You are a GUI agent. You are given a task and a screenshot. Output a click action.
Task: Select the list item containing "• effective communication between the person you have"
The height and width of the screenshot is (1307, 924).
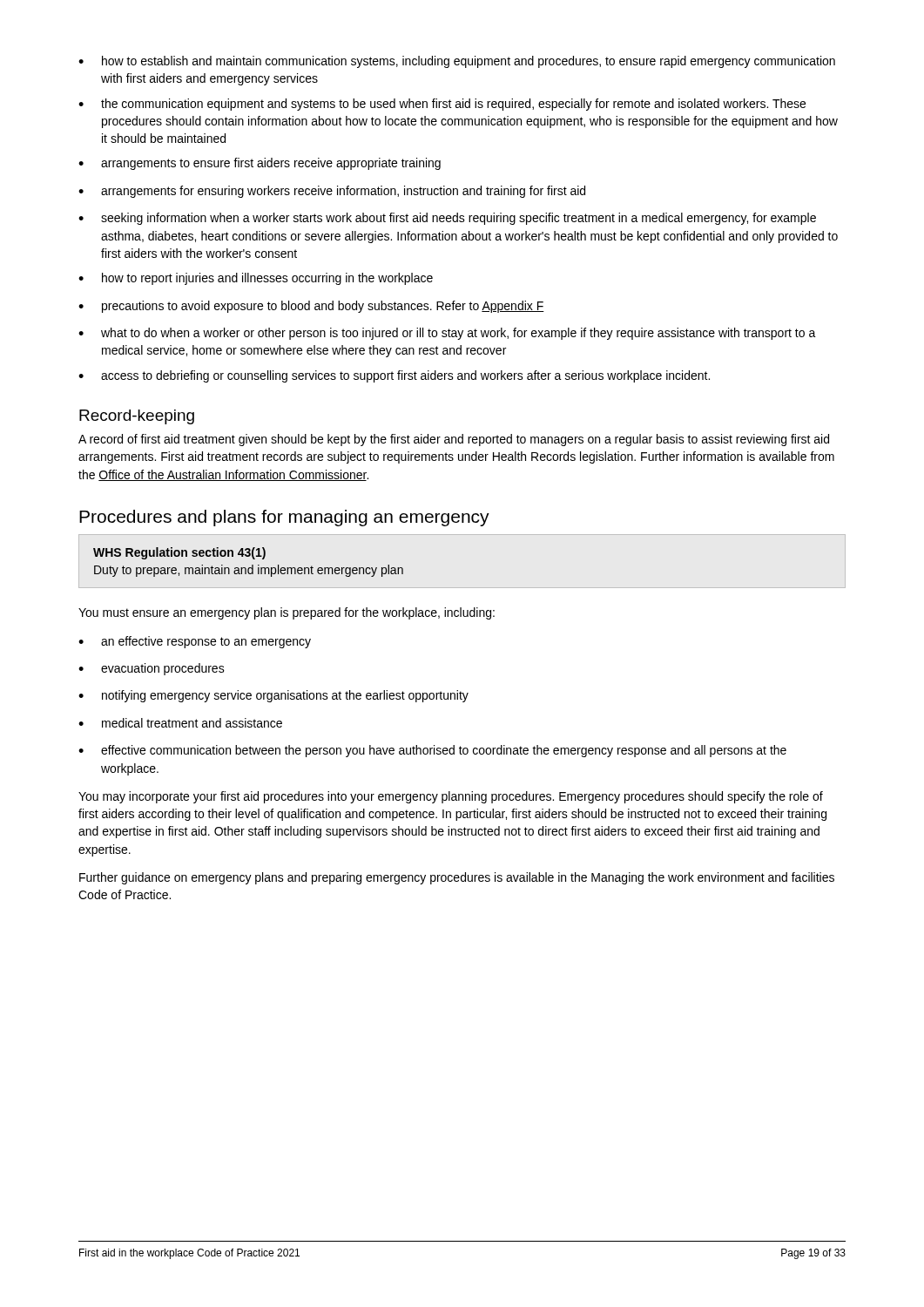[x=462, y=759]
